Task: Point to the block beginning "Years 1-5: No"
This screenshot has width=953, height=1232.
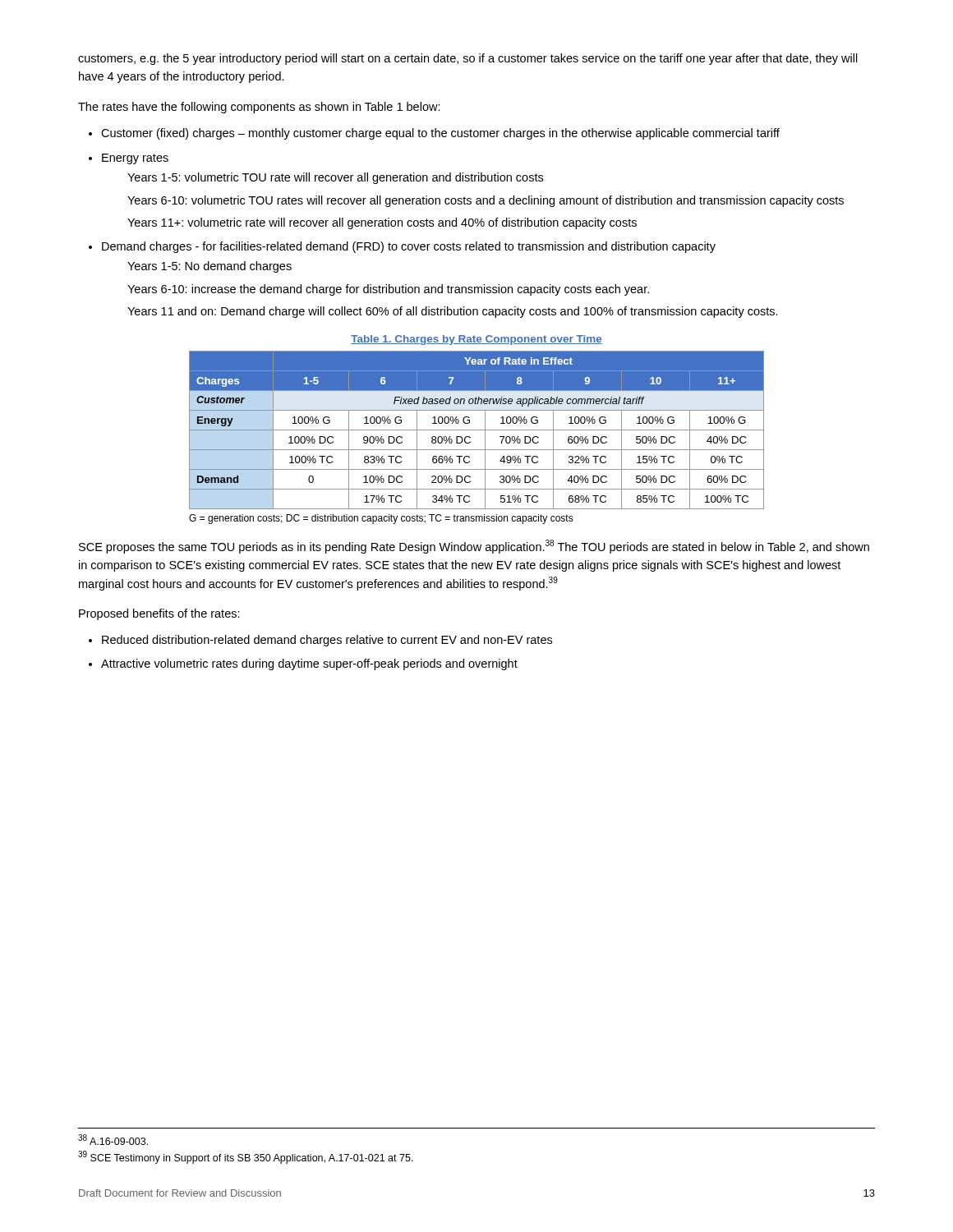Action: [x=210, y=266]
